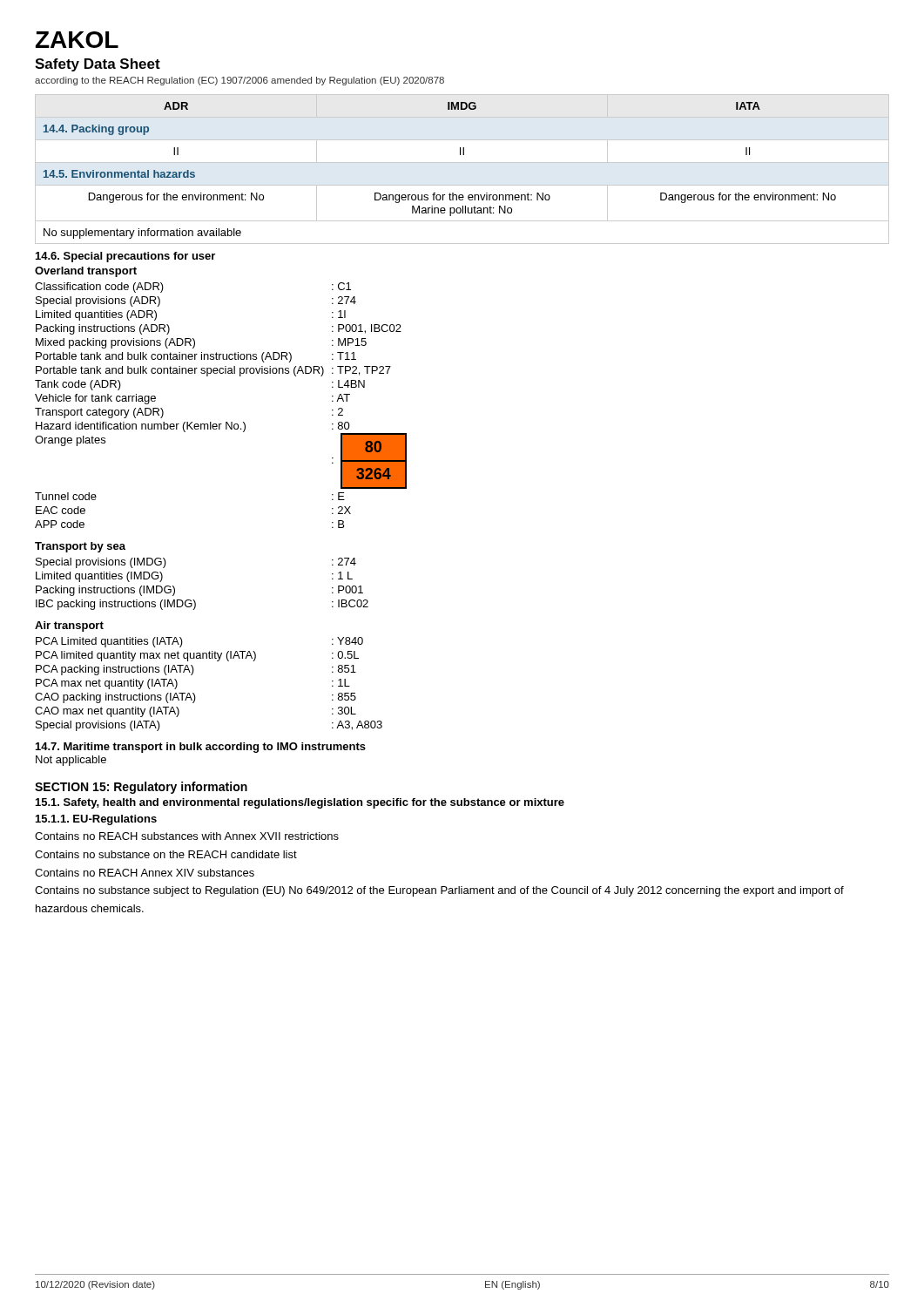The image size is (924, 1307).
Task: Locate the section header that says "15.1.1. EU-Regulations"
Action: click(x=96, y=819)
